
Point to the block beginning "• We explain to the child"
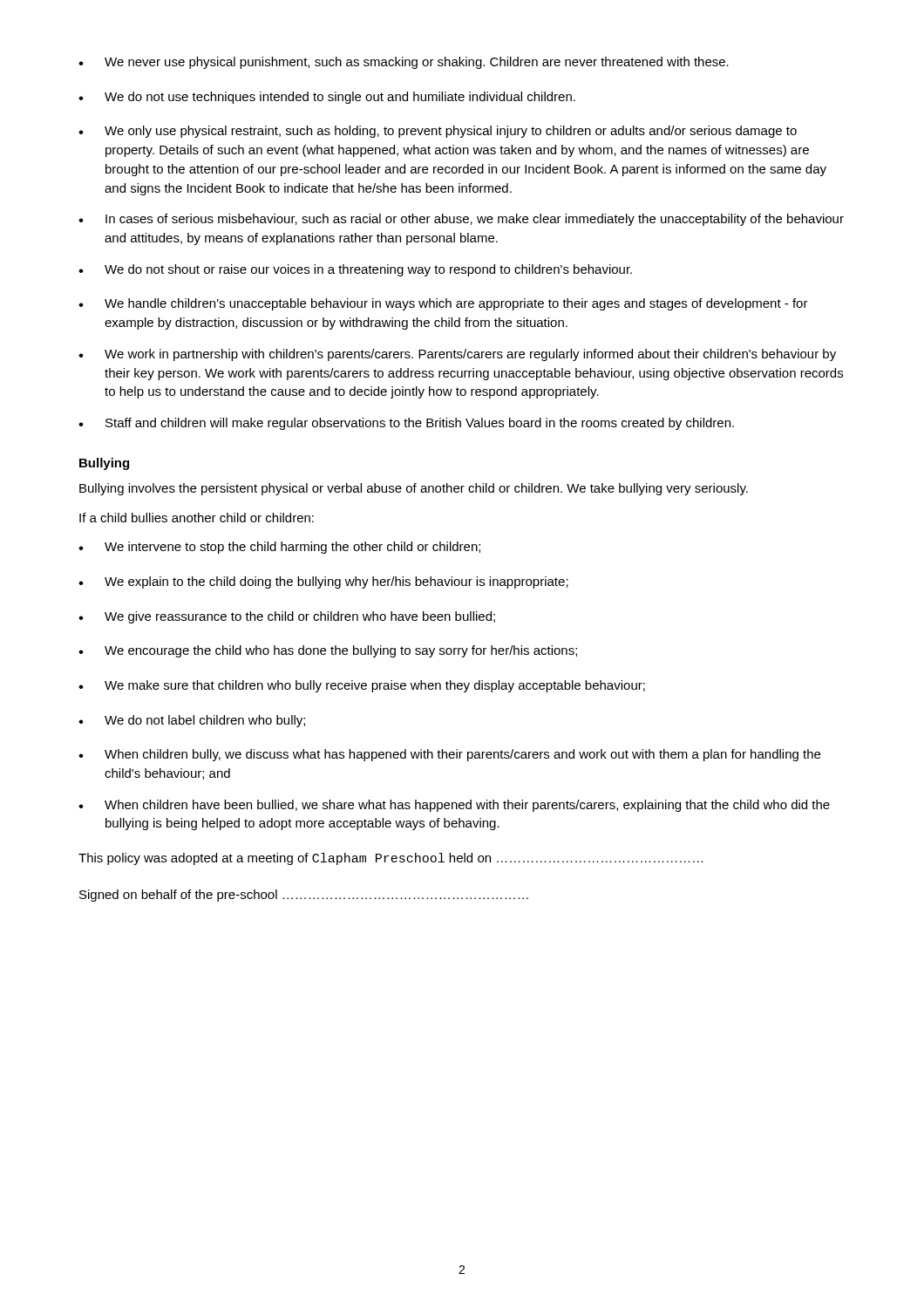pyautogui.click(x=462, y=583)
